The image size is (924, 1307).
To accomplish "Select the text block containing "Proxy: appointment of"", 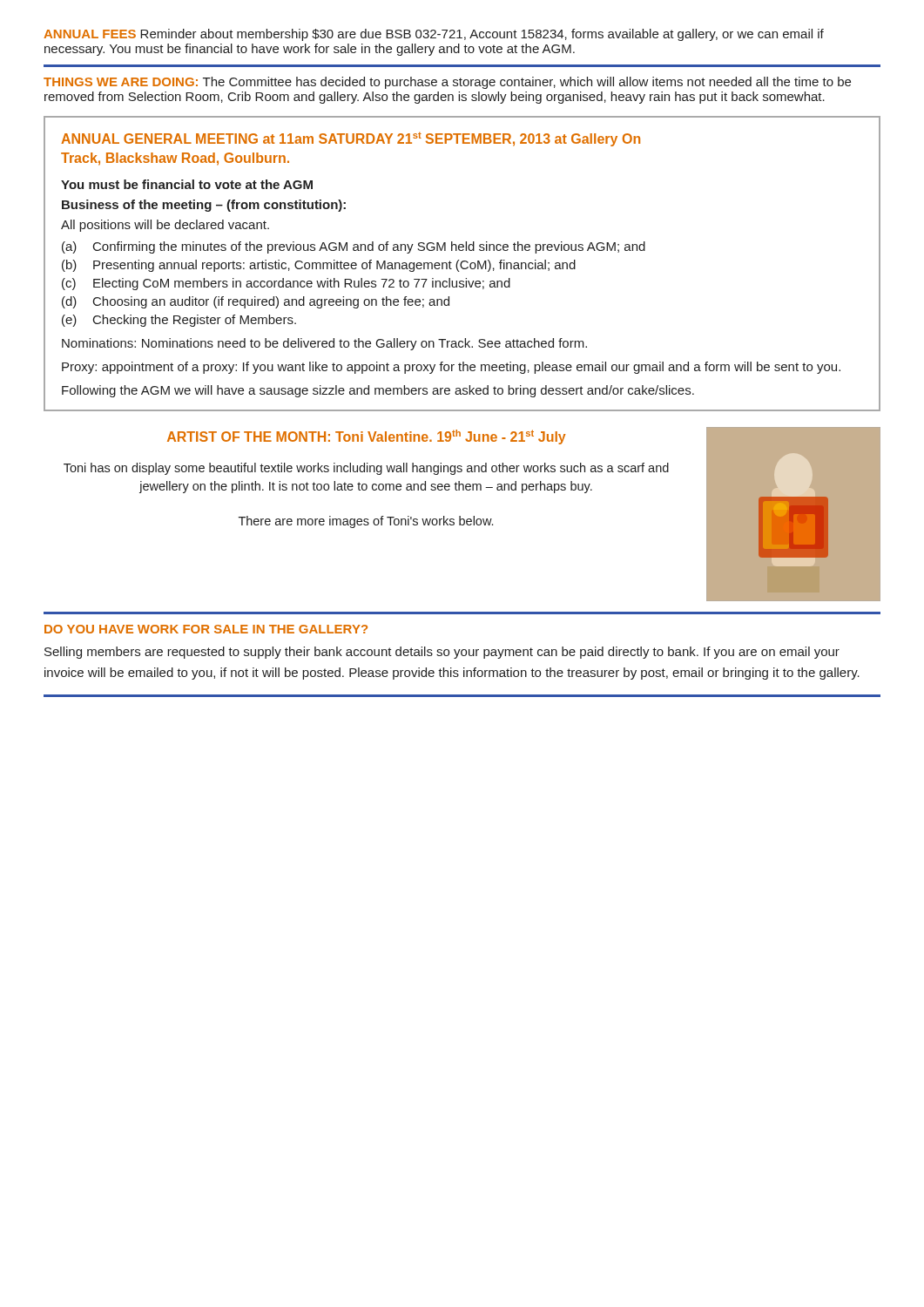I will pyautogui.click(x=451, y=367).
